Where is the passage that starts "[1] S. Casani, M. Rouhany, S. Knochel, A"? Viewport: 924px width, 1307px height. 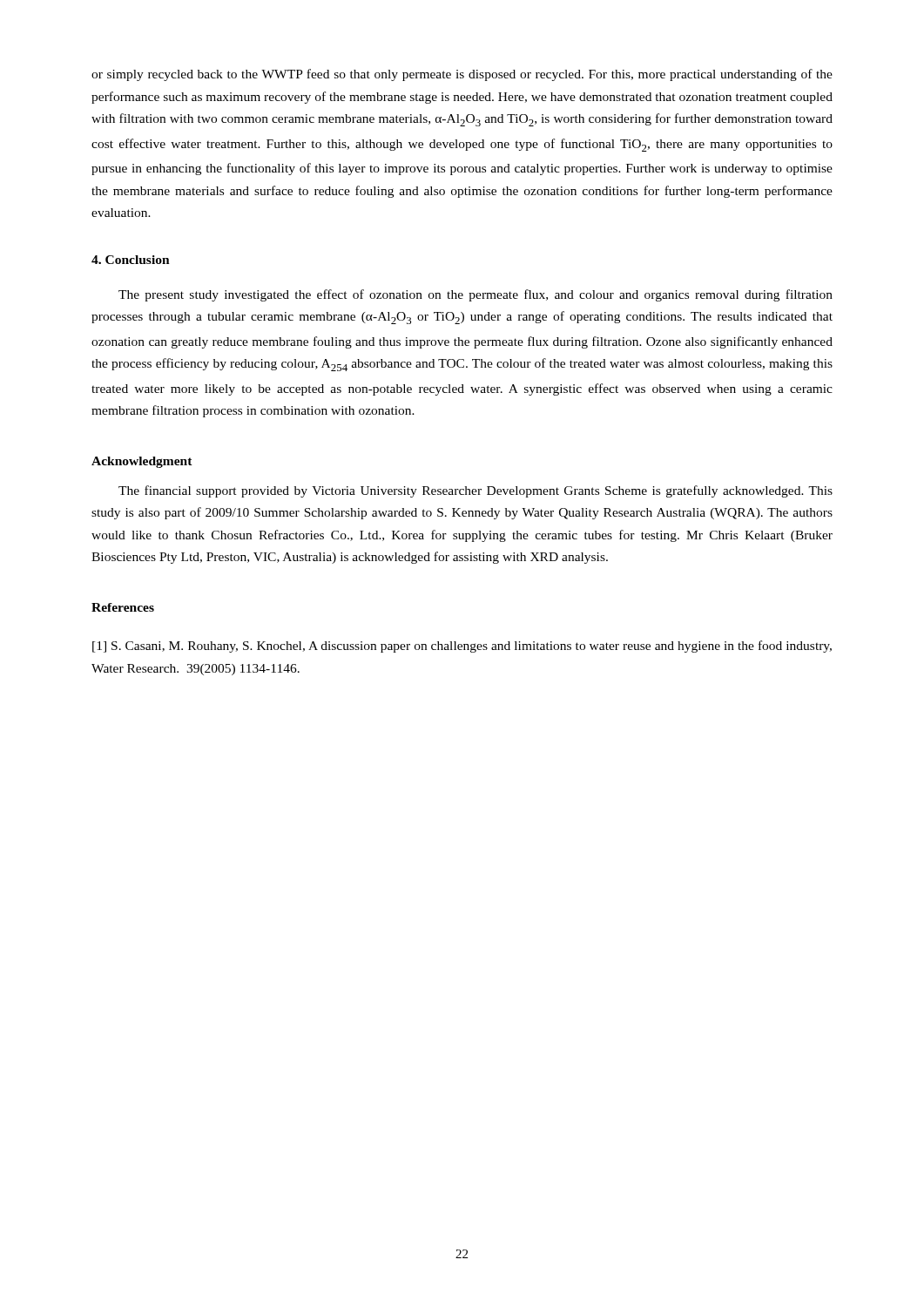coord(462,656)
